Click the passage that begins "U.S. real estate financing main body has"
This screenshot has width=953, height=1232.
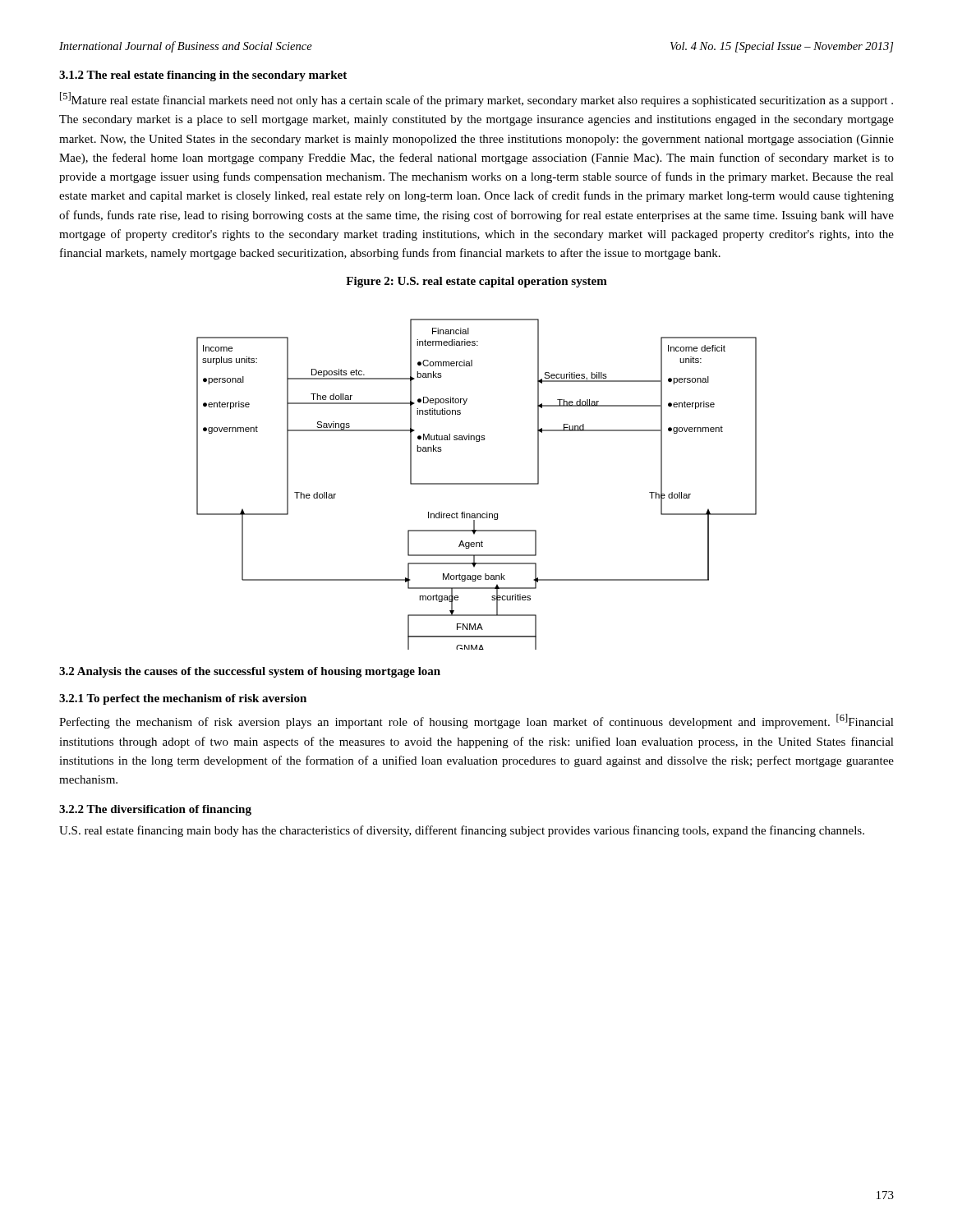pyautogui.click(x=462, y=831)
